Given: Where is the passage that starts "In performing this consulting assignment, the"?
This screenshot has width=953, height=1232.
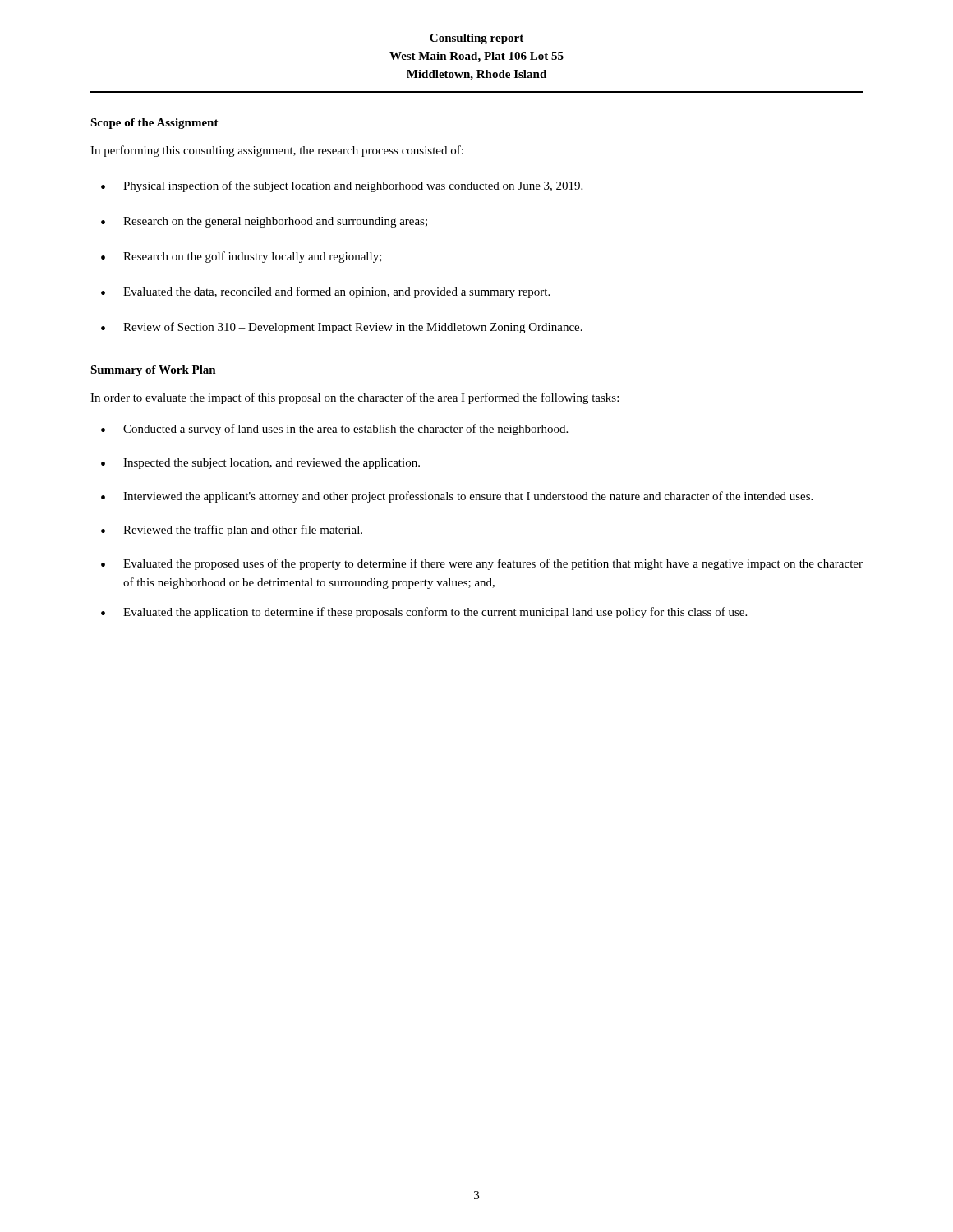Looking at the screenshot, I should point(277,150).
